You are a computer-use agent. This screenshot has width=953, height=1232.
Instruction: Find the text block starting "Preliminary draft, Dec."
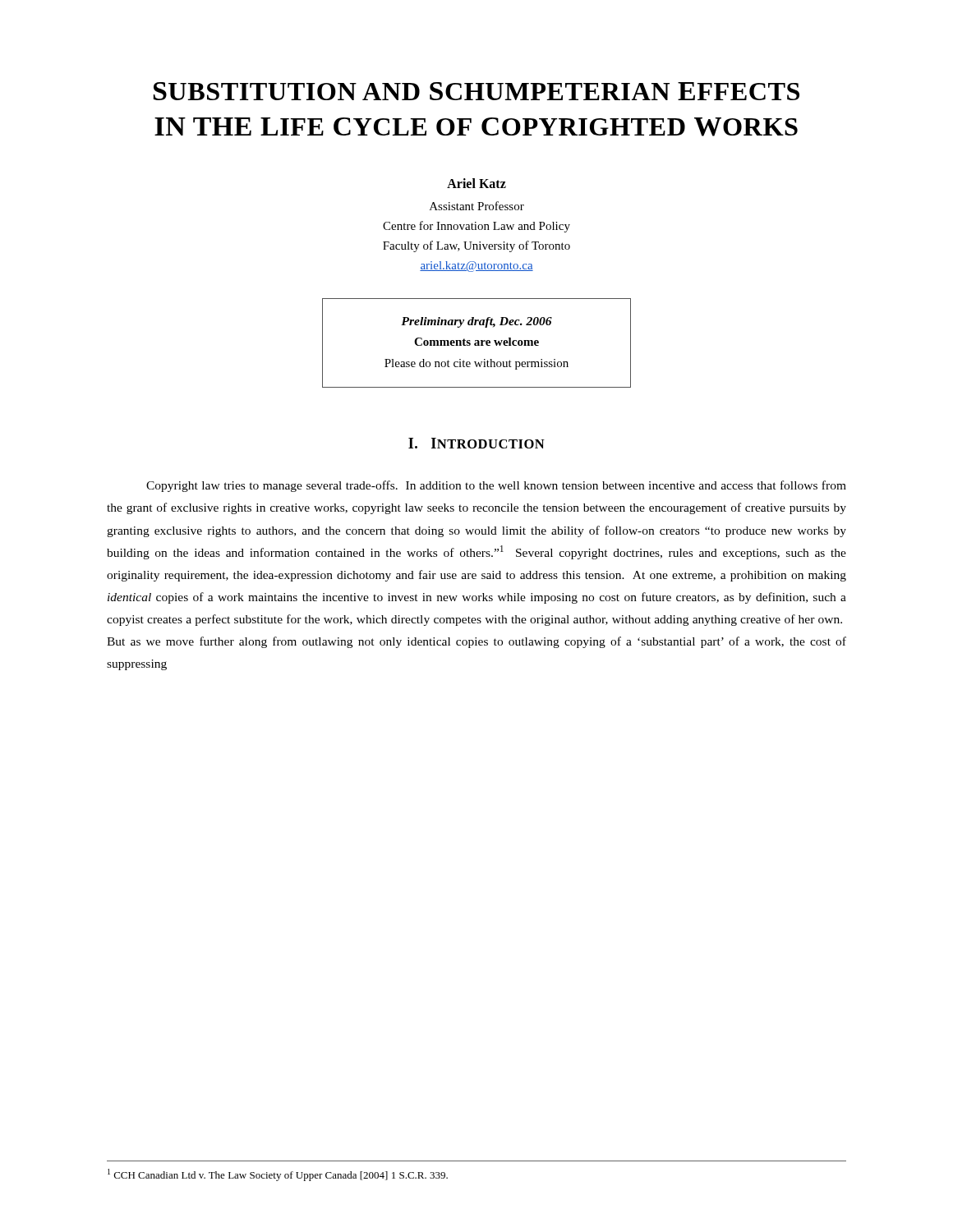[x=476, y=343]
